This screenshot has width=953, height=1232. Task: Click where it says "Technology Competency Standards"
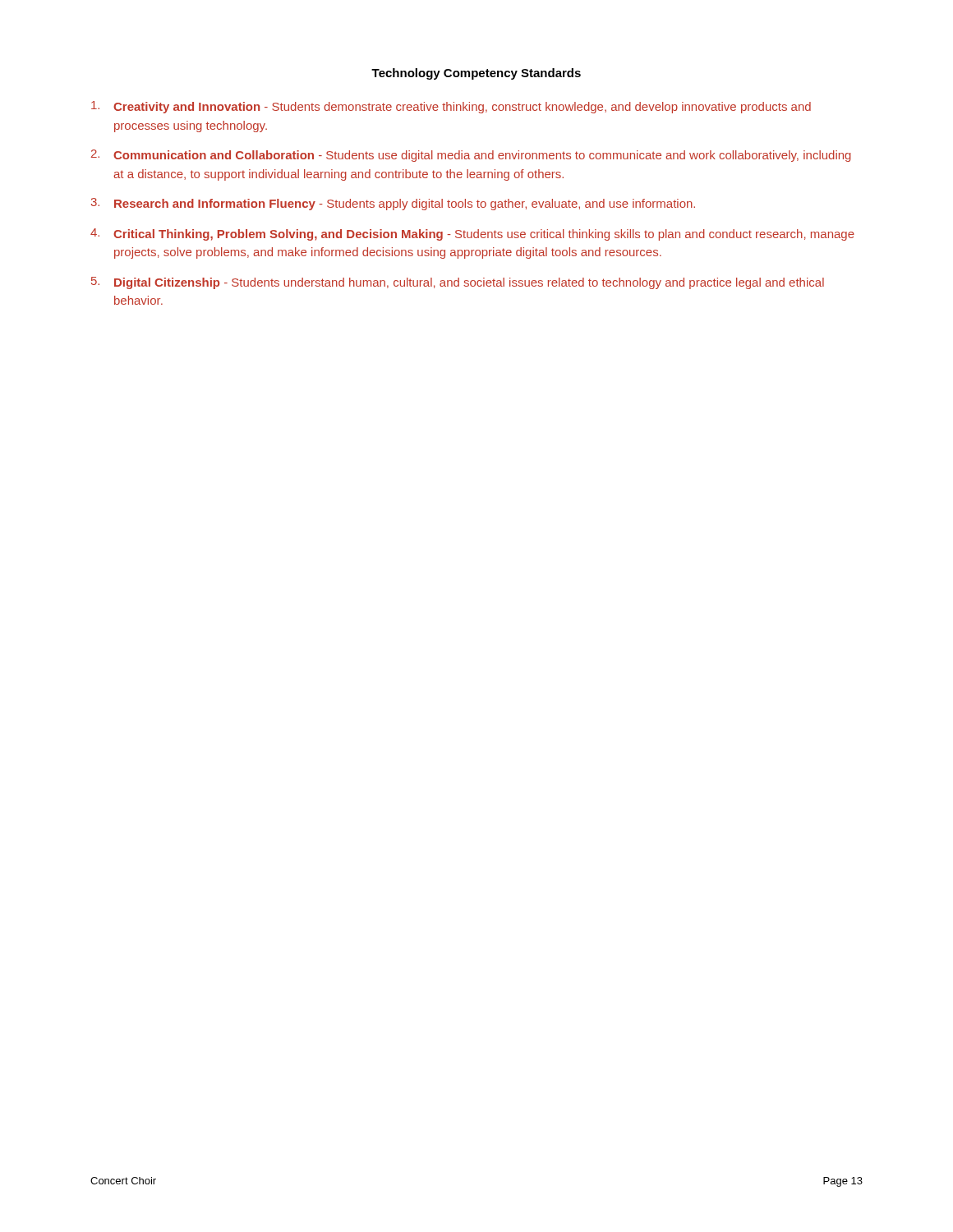coord(476,73)
